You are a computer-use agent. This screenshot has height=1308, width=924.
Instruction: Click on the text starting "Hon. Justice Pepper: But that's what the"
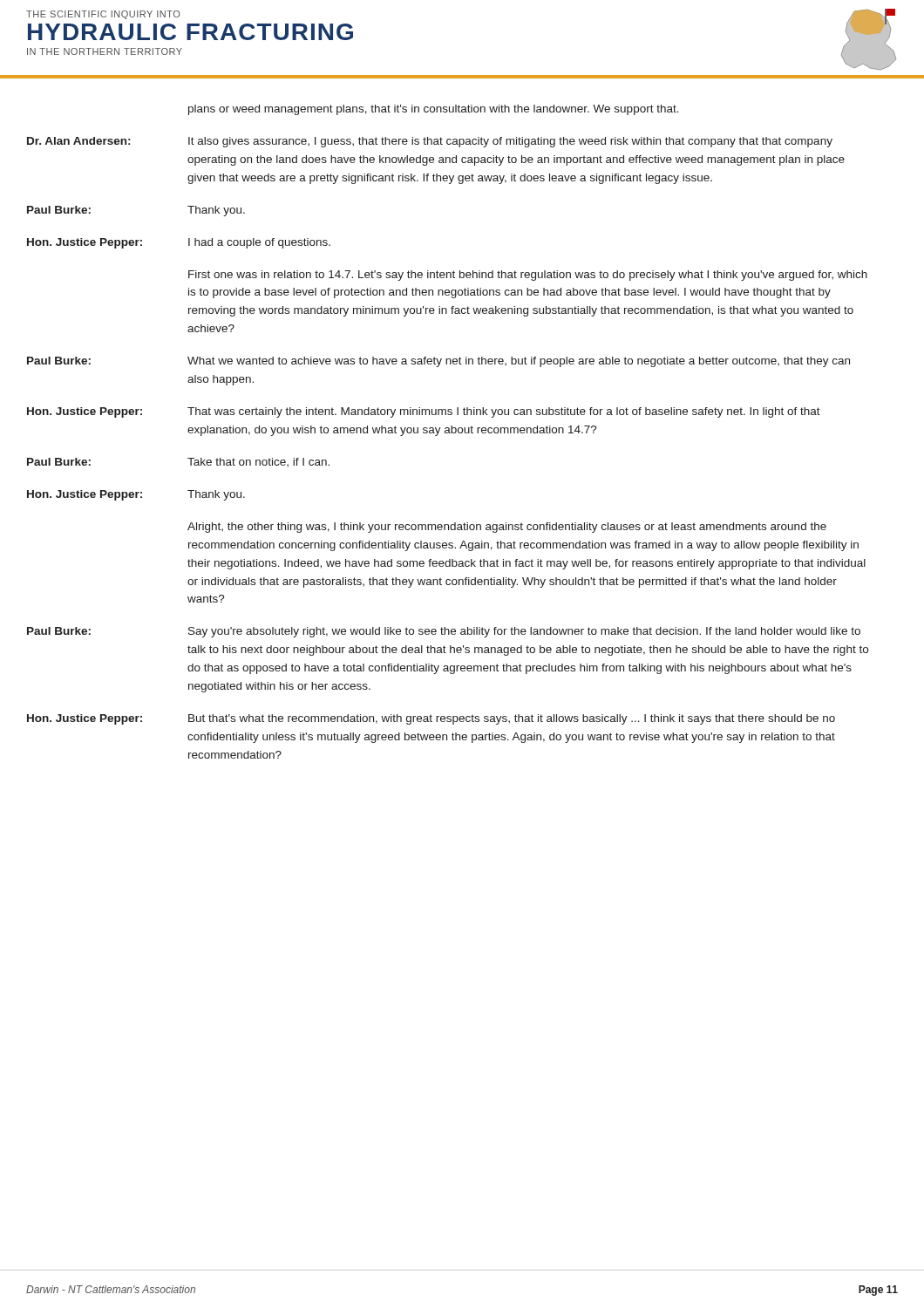tap(449, 737)
